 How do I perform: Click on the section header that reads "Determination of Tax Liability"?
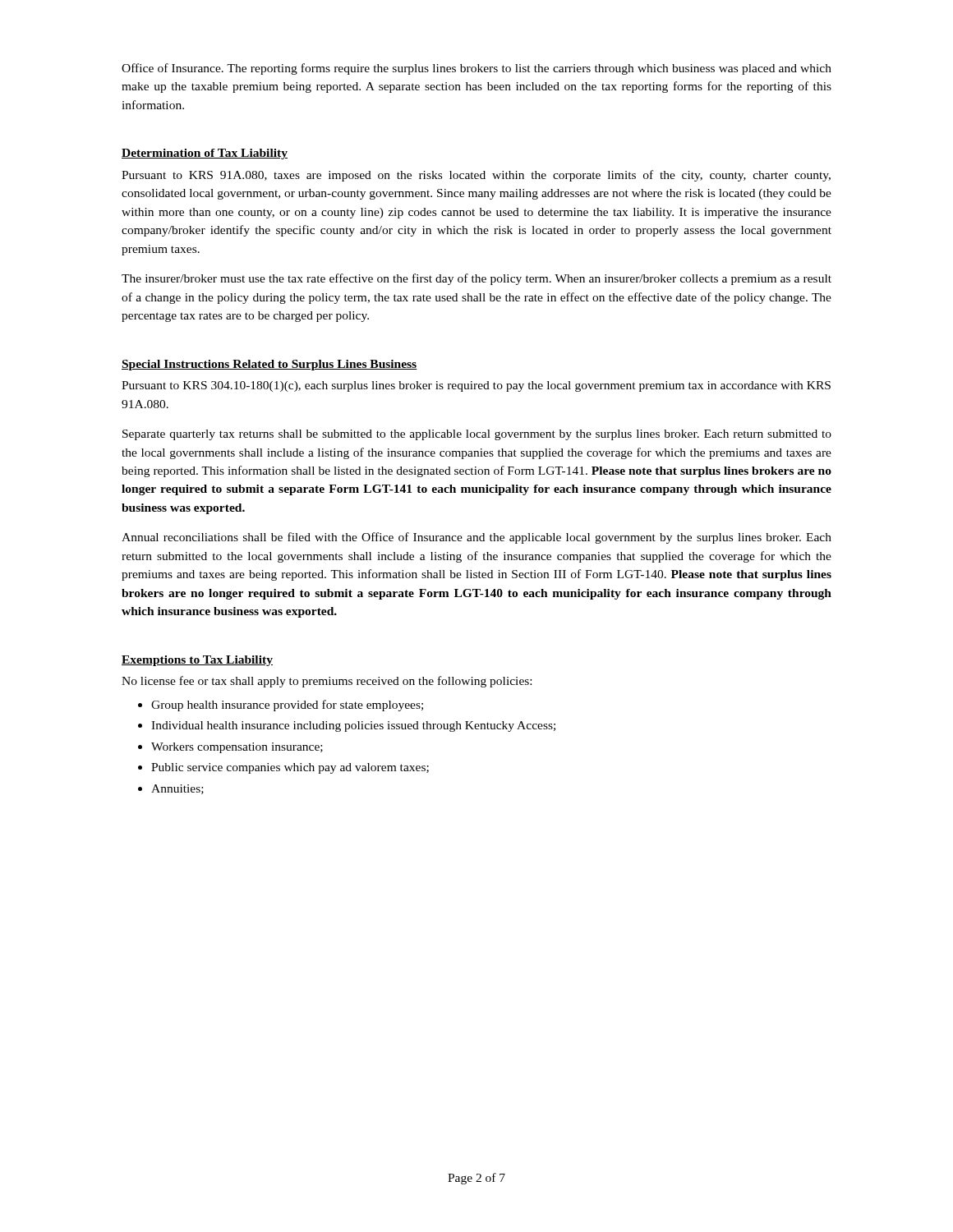point(205,153)
